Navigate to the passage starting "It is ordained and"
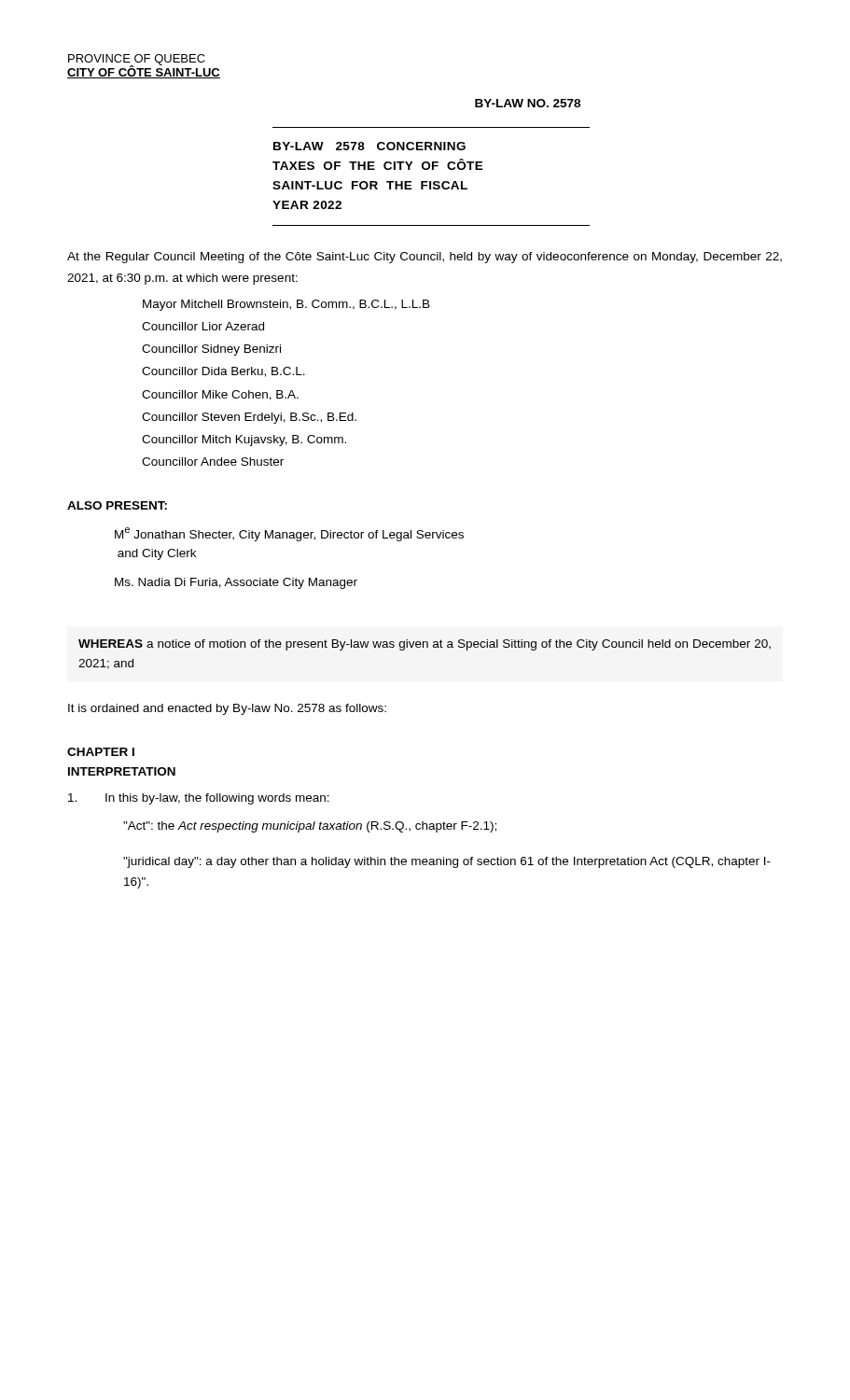The height and width of the screenshot is (1400, 850). 227,708
